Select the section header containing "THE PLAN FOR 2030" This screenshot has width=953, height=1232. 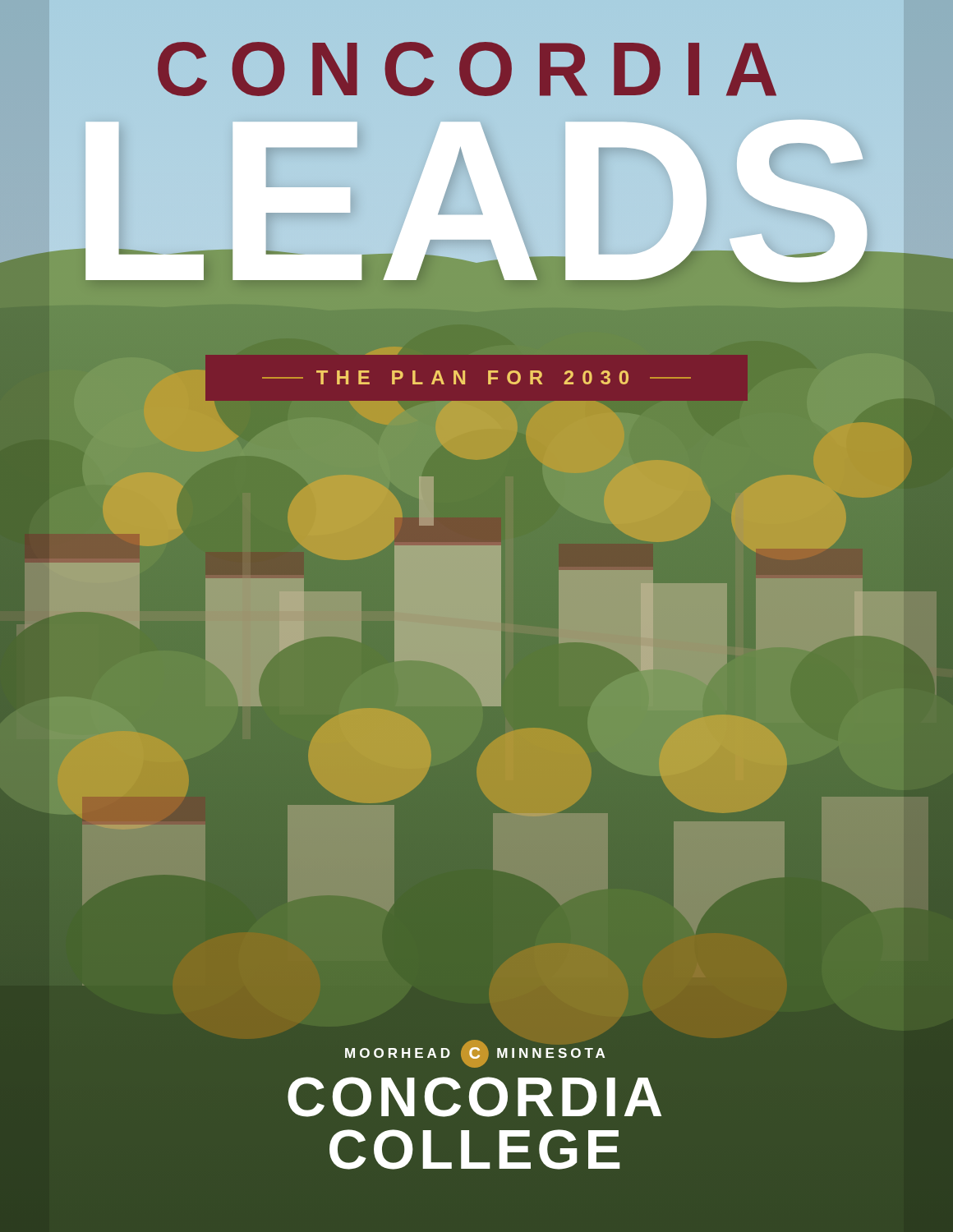tap(476, 378)
